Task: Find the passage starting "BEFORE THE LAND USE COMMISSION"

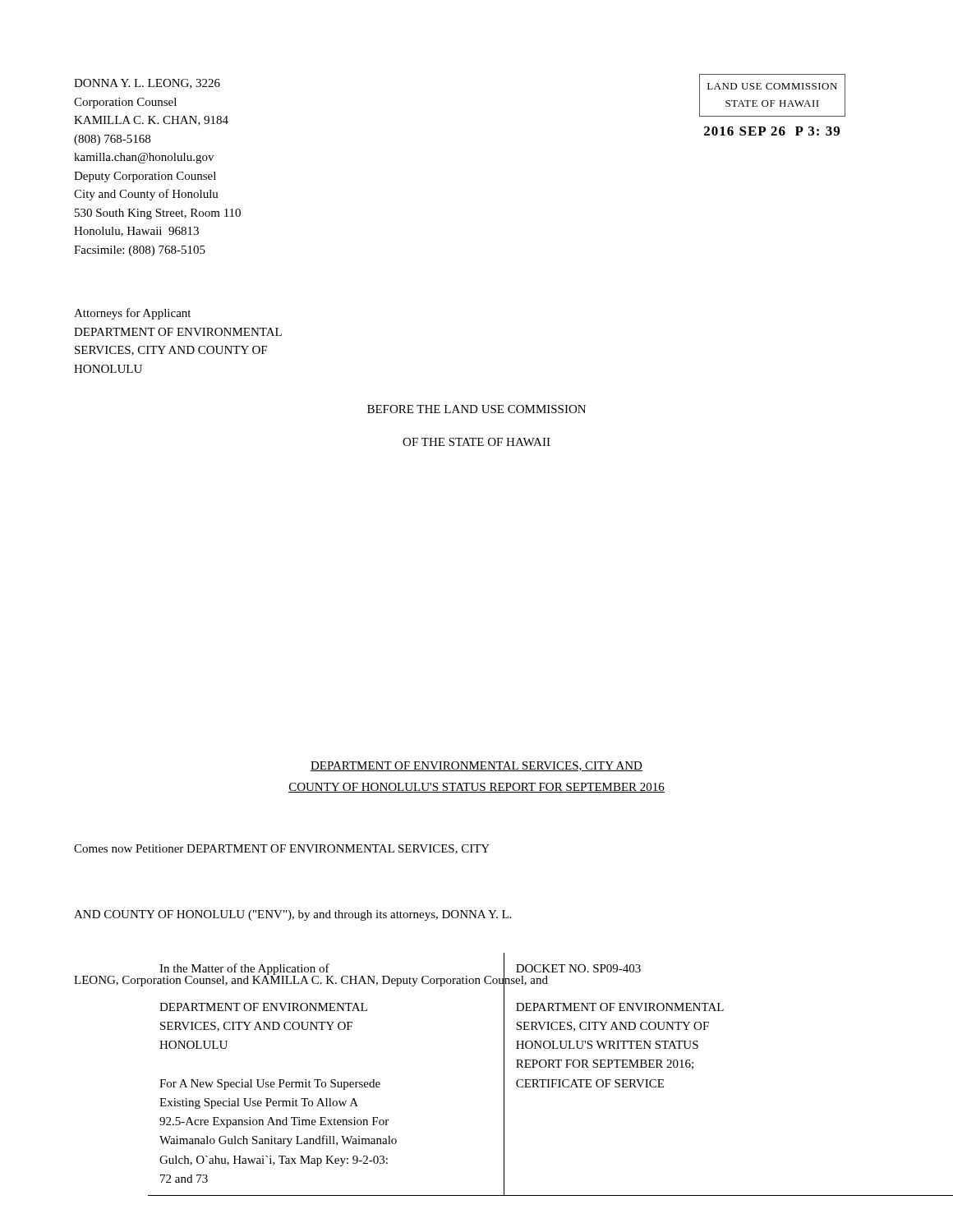Action: [x=476, y=409]
